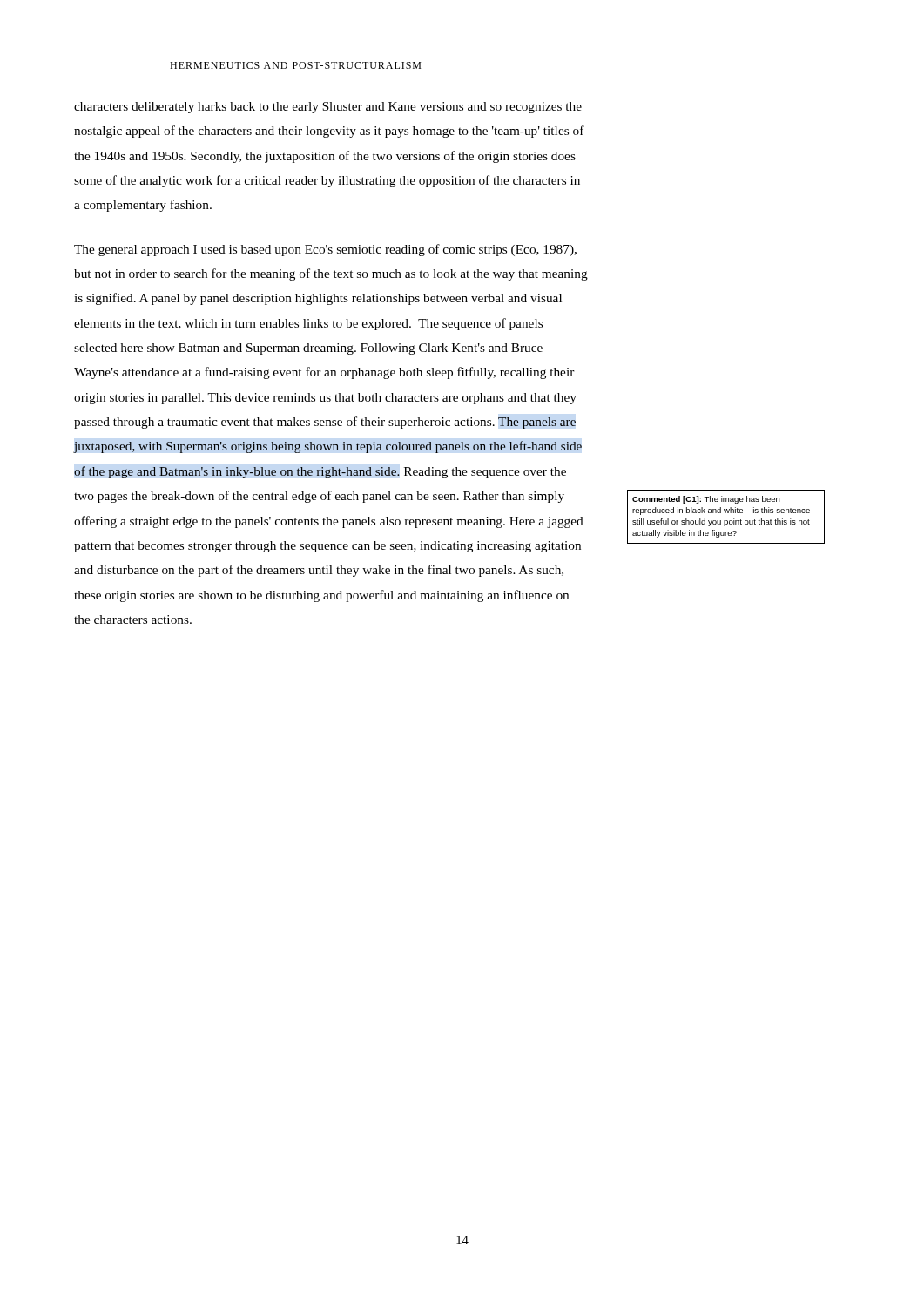Click on the text block containing "characters deliberately harks back to the early Shuster"

click(331, 363)
